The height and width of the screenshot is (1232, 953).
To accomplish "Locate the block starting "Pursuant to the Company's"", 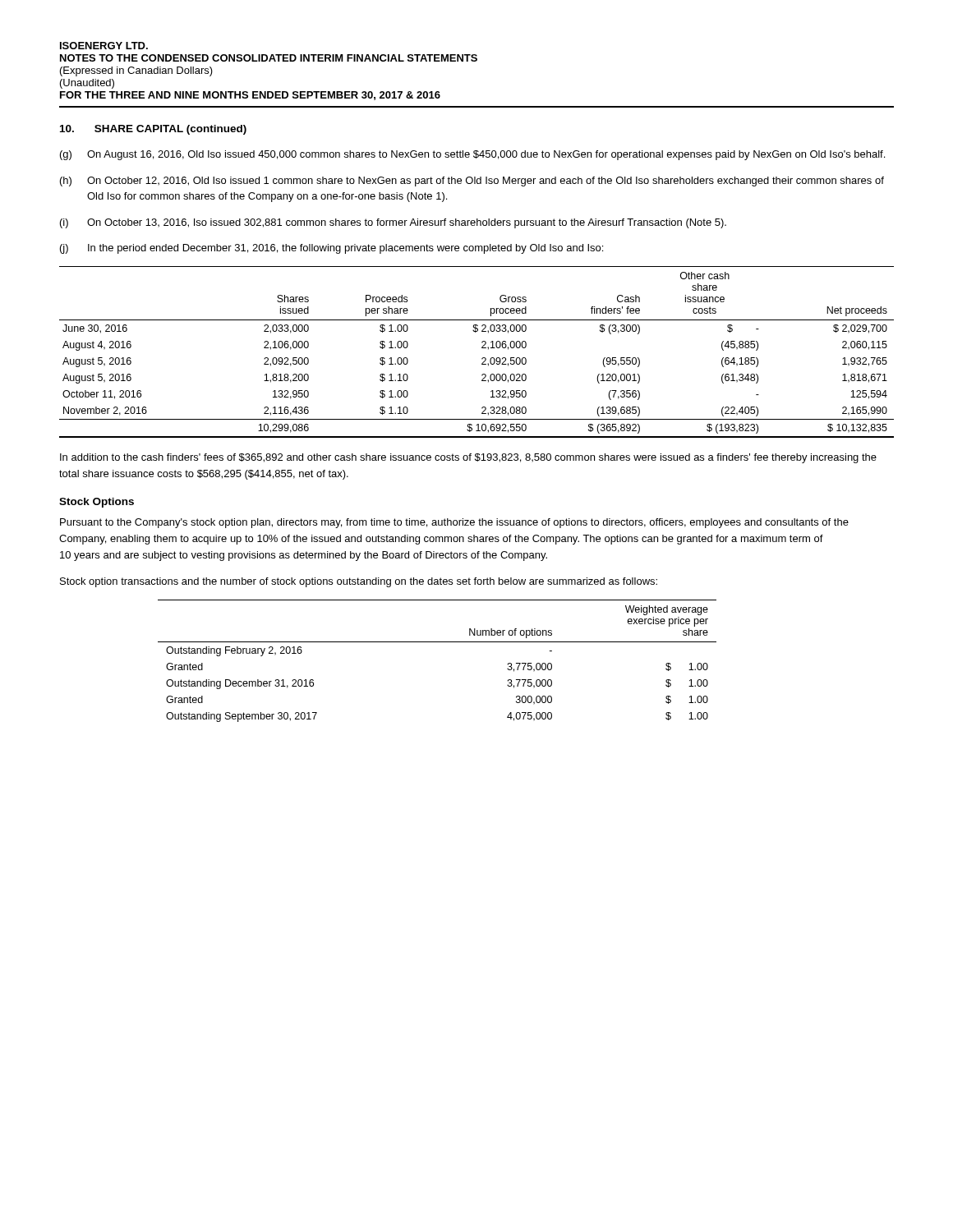I will coord(454,530).
